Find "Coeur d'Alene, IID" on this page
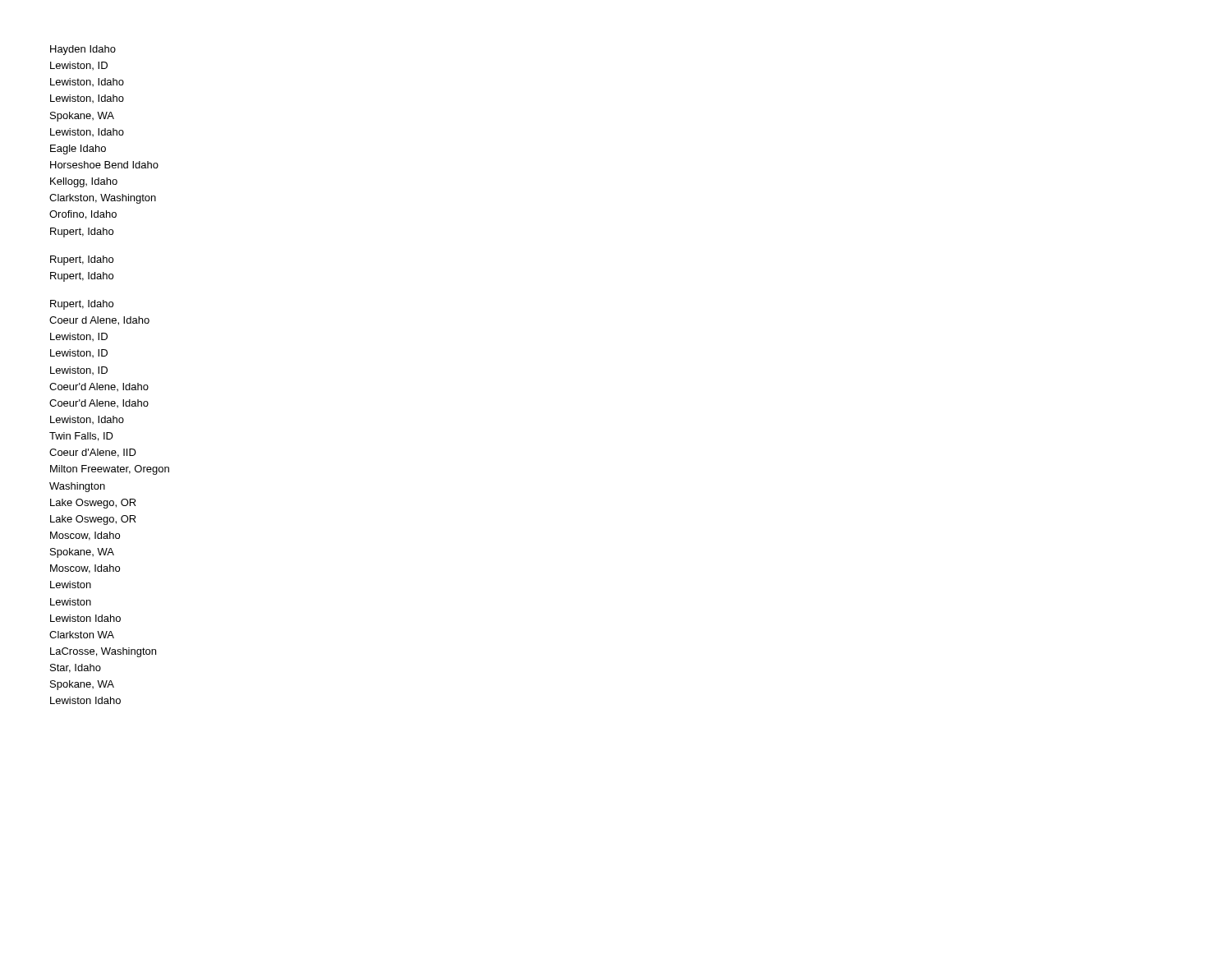The height and width of the screenshot is (953, 1232). point(93,452)
